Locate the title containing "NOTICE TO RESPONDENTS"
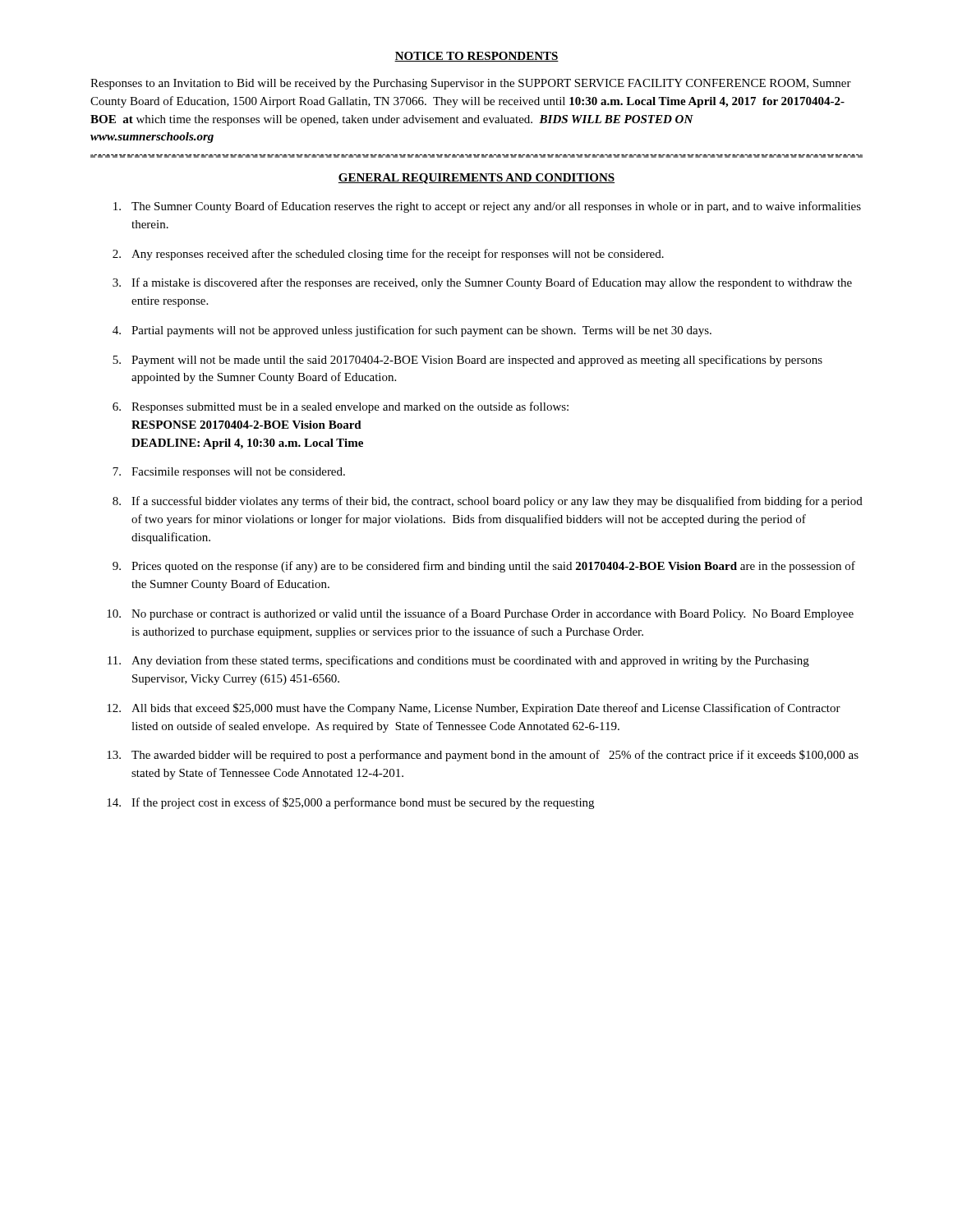The height and width of the screenshot is (1232, 953). 476,56
